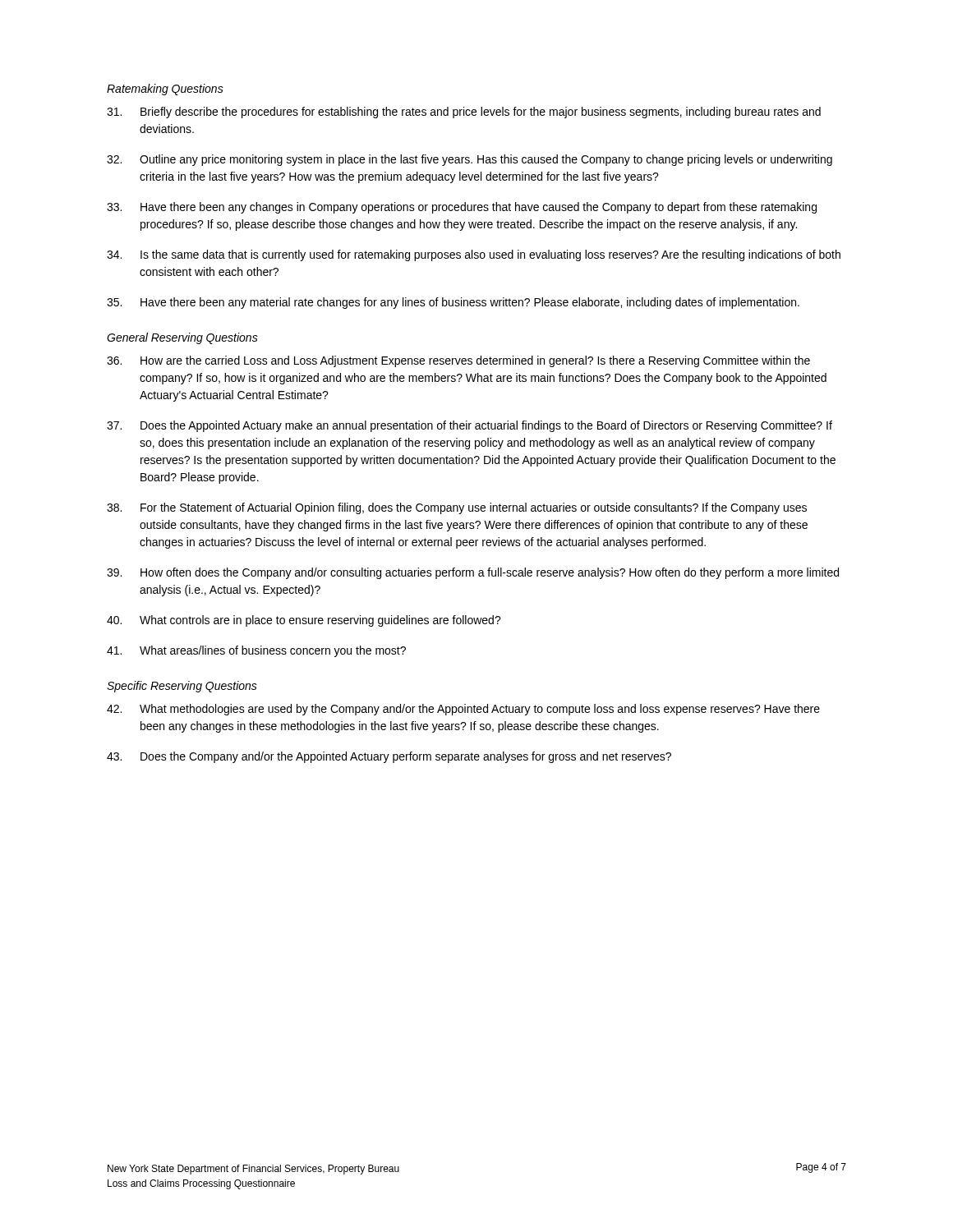
Task: Find "Specific Reserving Questions" on this page
Action: tap(182, 686)
